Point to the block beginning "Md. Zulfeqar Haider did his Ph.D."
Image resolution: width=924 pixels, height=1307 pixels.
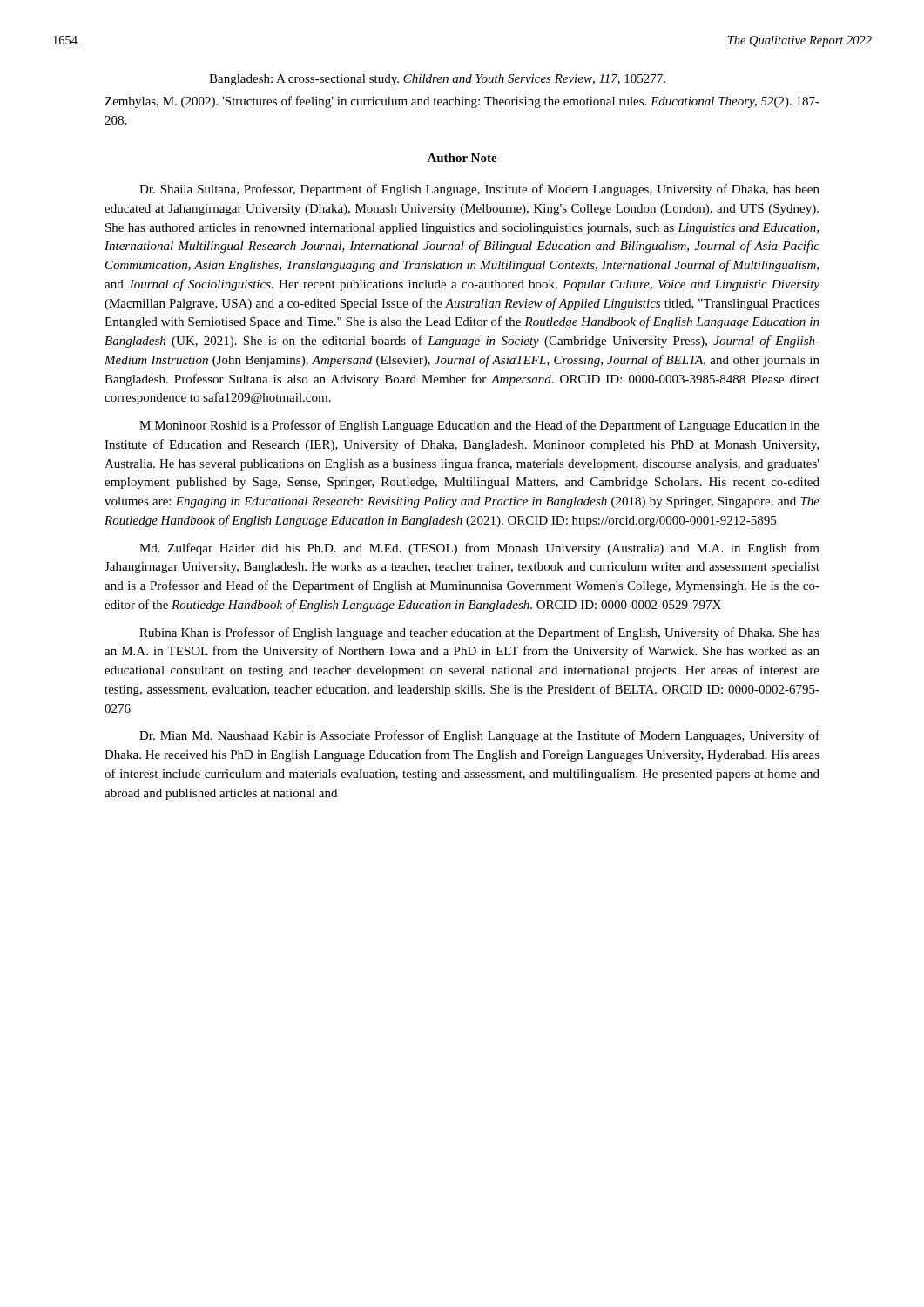click(462, 576)
